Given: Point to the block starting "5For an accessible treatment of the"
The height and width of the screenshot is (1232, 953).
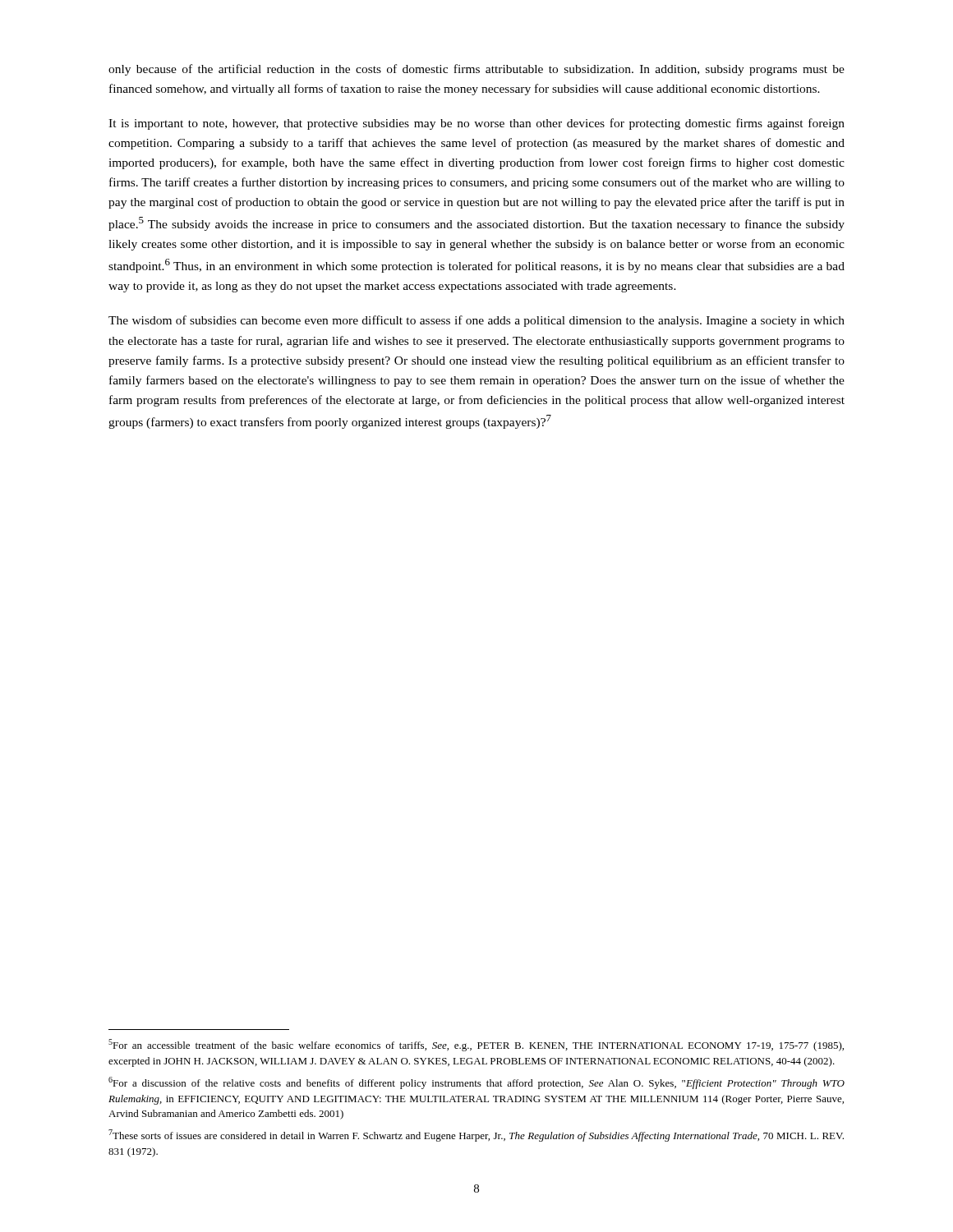Looking at the screenshot, I should [x=476, y=1053].
